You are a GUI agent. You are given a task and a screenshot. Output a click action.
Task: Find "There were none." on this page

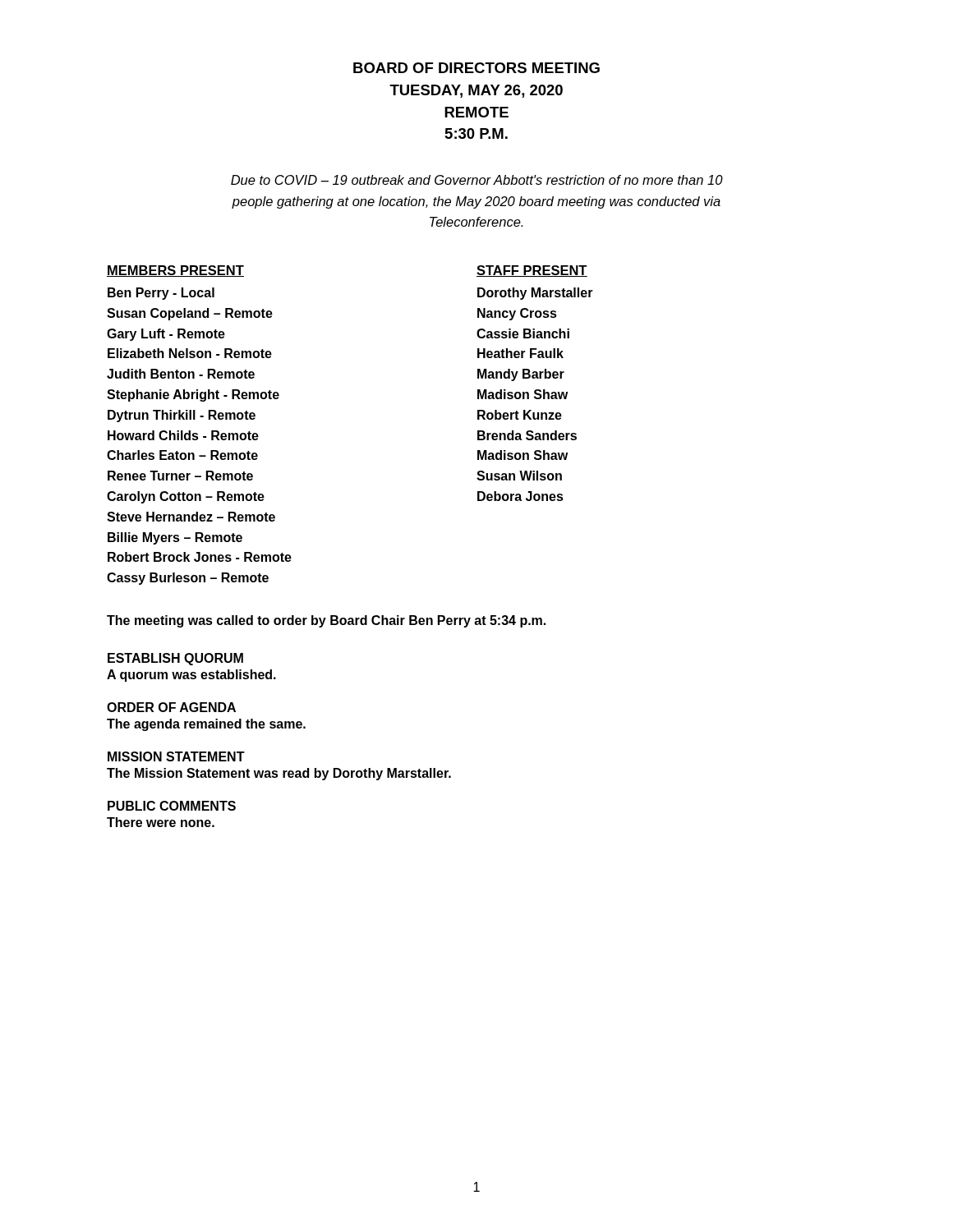(x=161, y=822)
